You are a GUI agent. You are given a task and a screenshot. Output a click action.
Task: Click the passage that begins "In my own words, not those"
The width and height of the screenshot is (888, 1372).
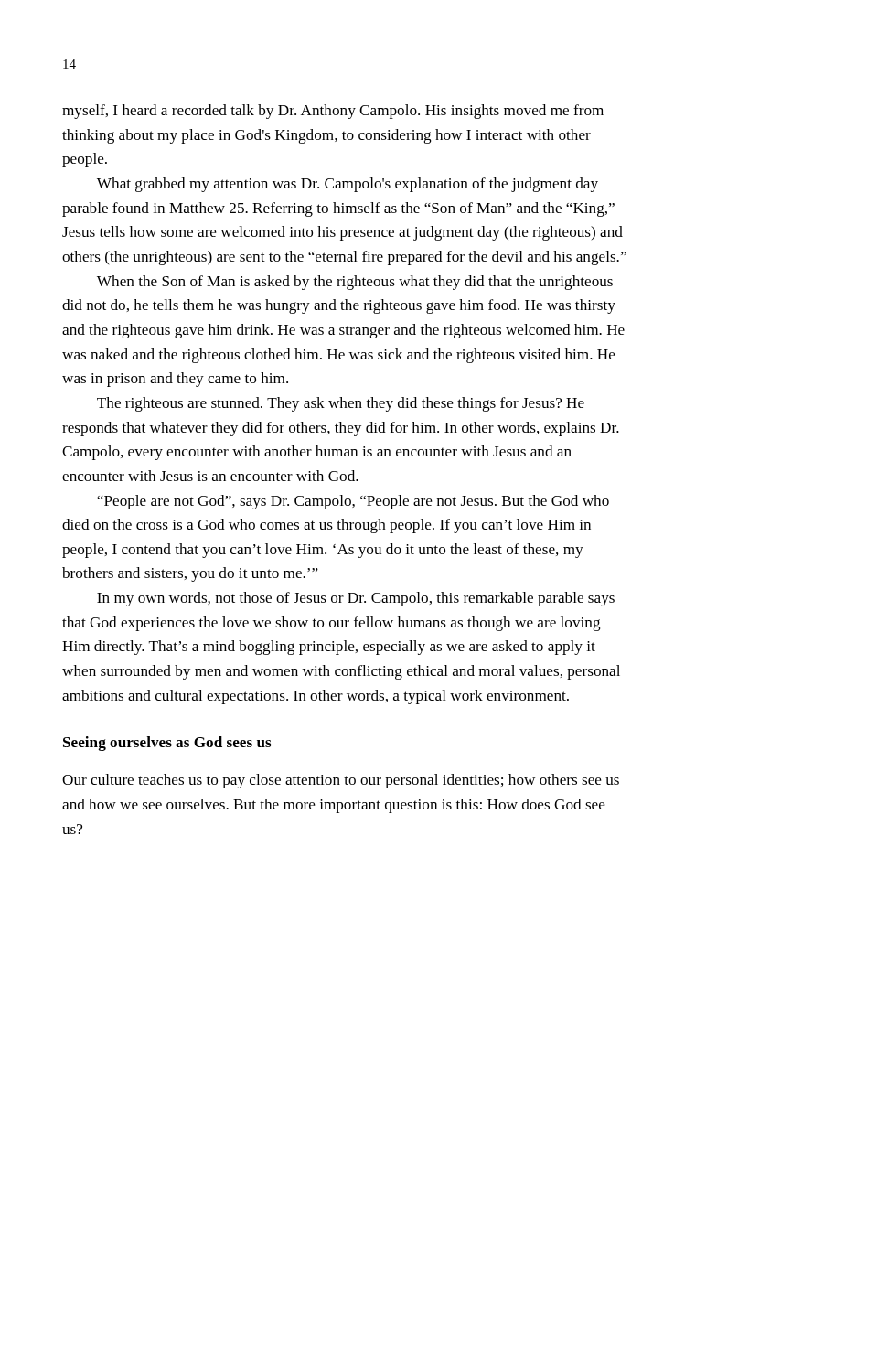(x=341, y=647)
